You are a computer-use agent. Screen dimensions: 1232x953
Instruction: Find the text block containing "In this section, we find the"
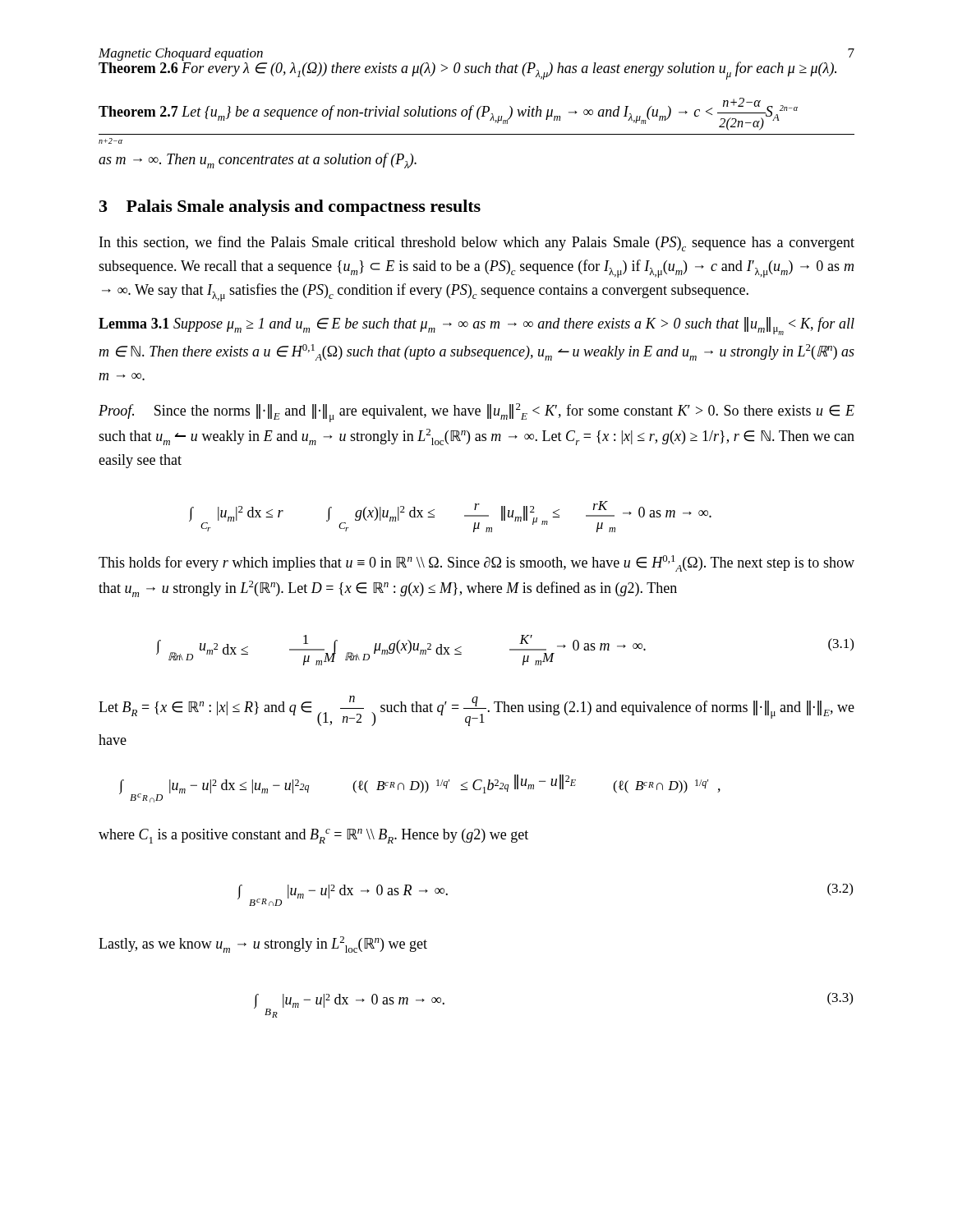pos(476,267)
